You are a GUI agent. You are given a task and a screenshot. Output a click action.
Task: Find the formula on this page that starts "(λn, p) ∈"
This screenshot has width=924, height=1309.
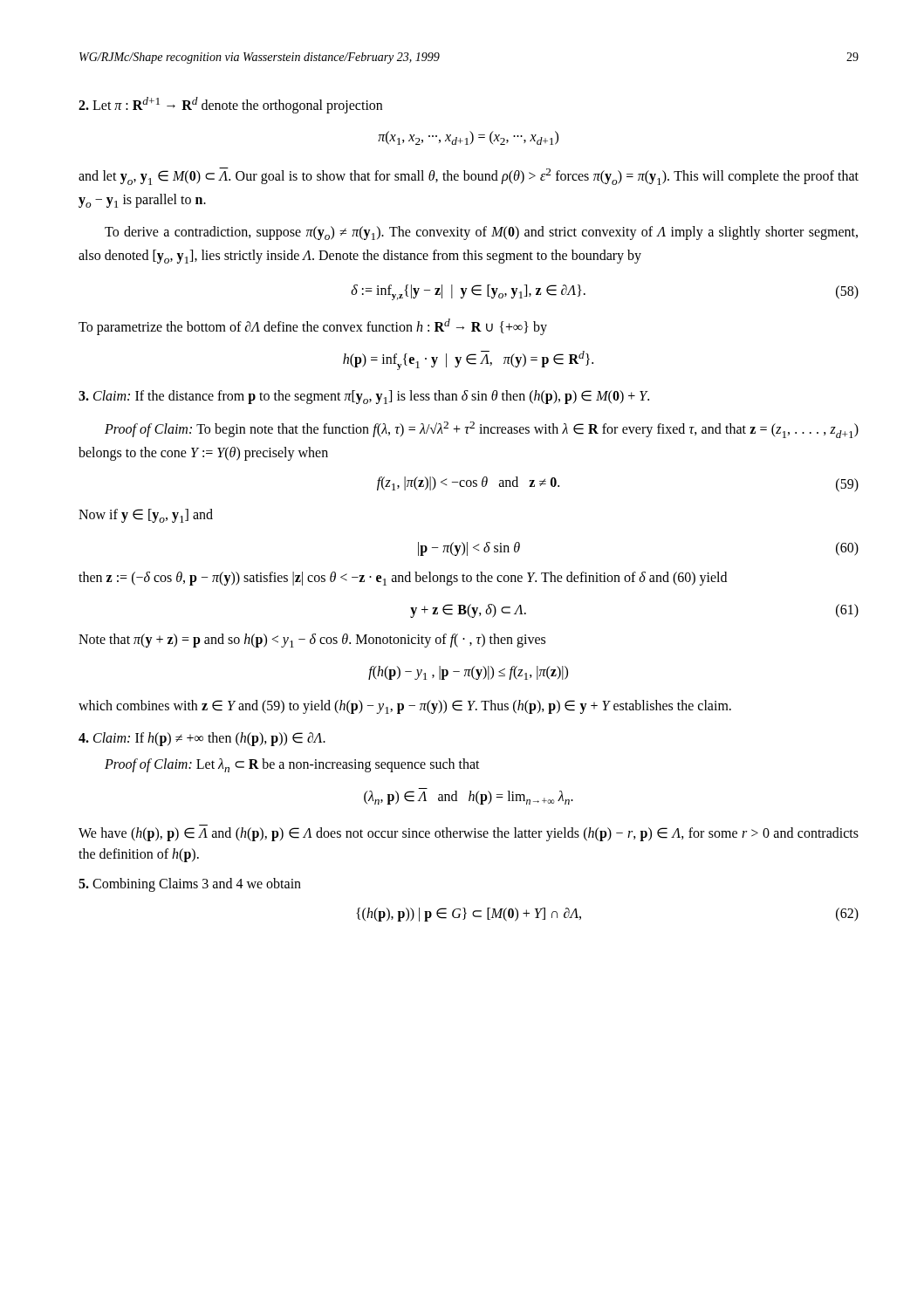coord(469,798)
